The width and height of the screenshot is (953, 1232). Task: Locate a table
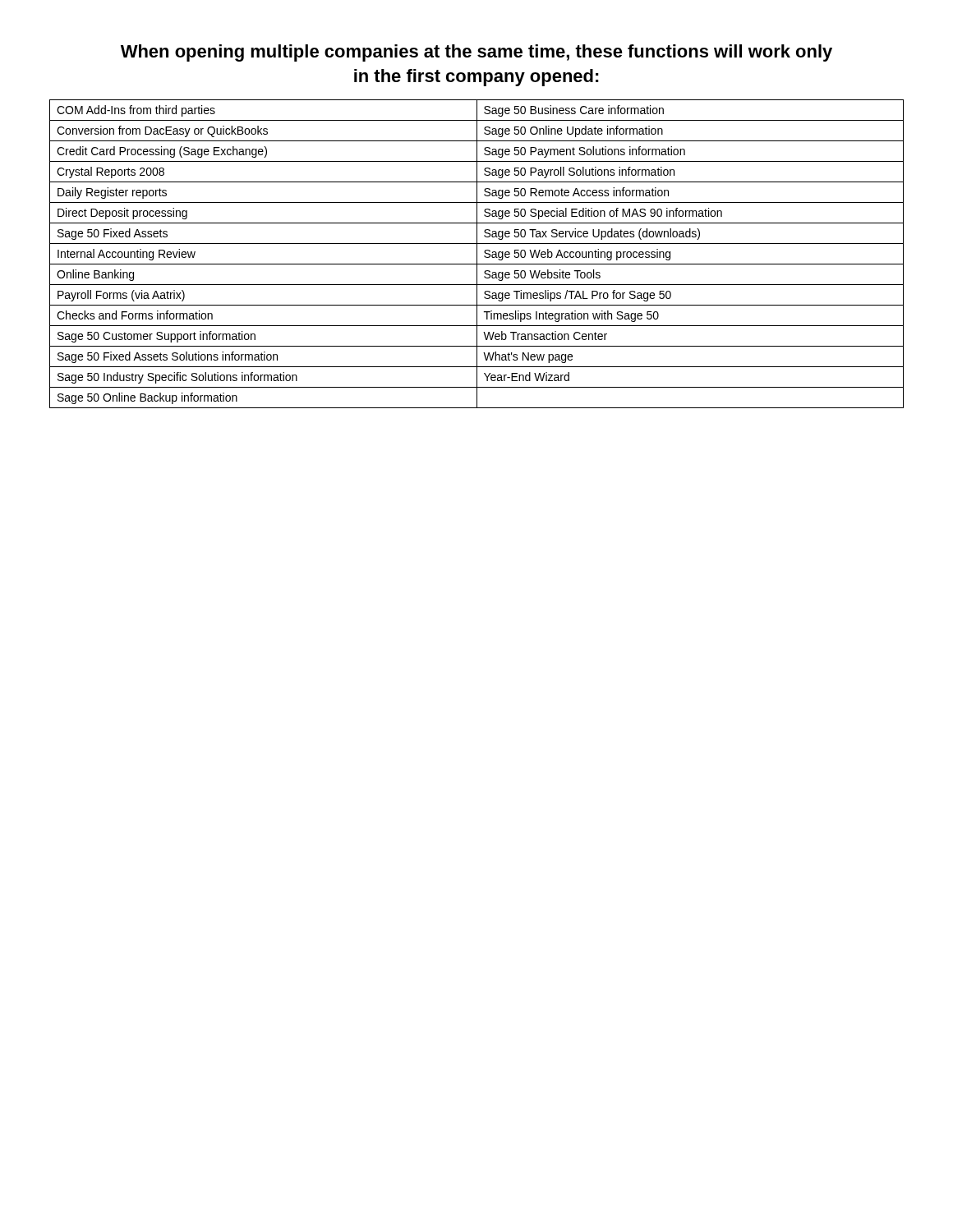(476, 254)
